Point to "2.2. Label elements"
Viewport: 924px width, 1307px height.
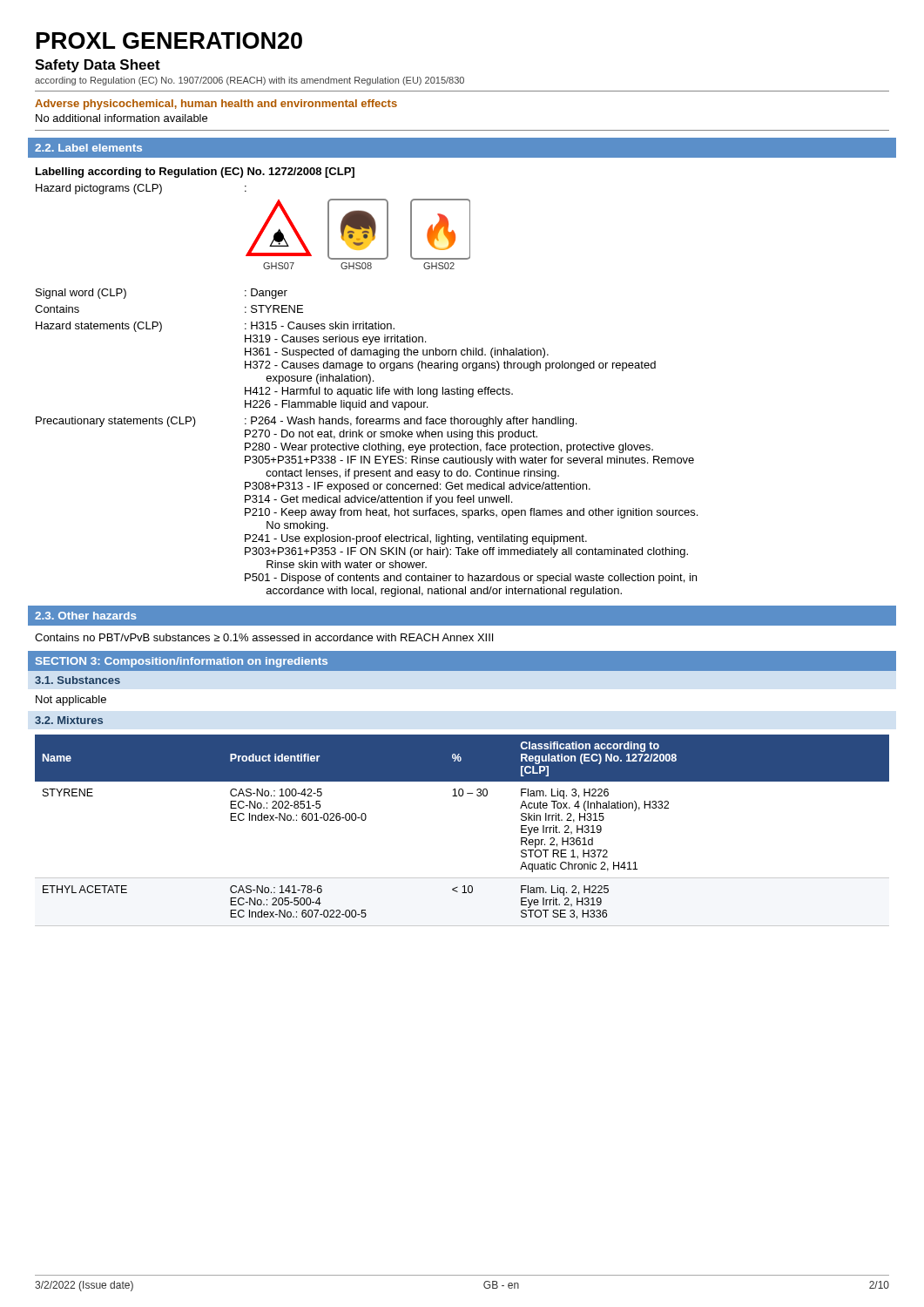tap(89, 148)
